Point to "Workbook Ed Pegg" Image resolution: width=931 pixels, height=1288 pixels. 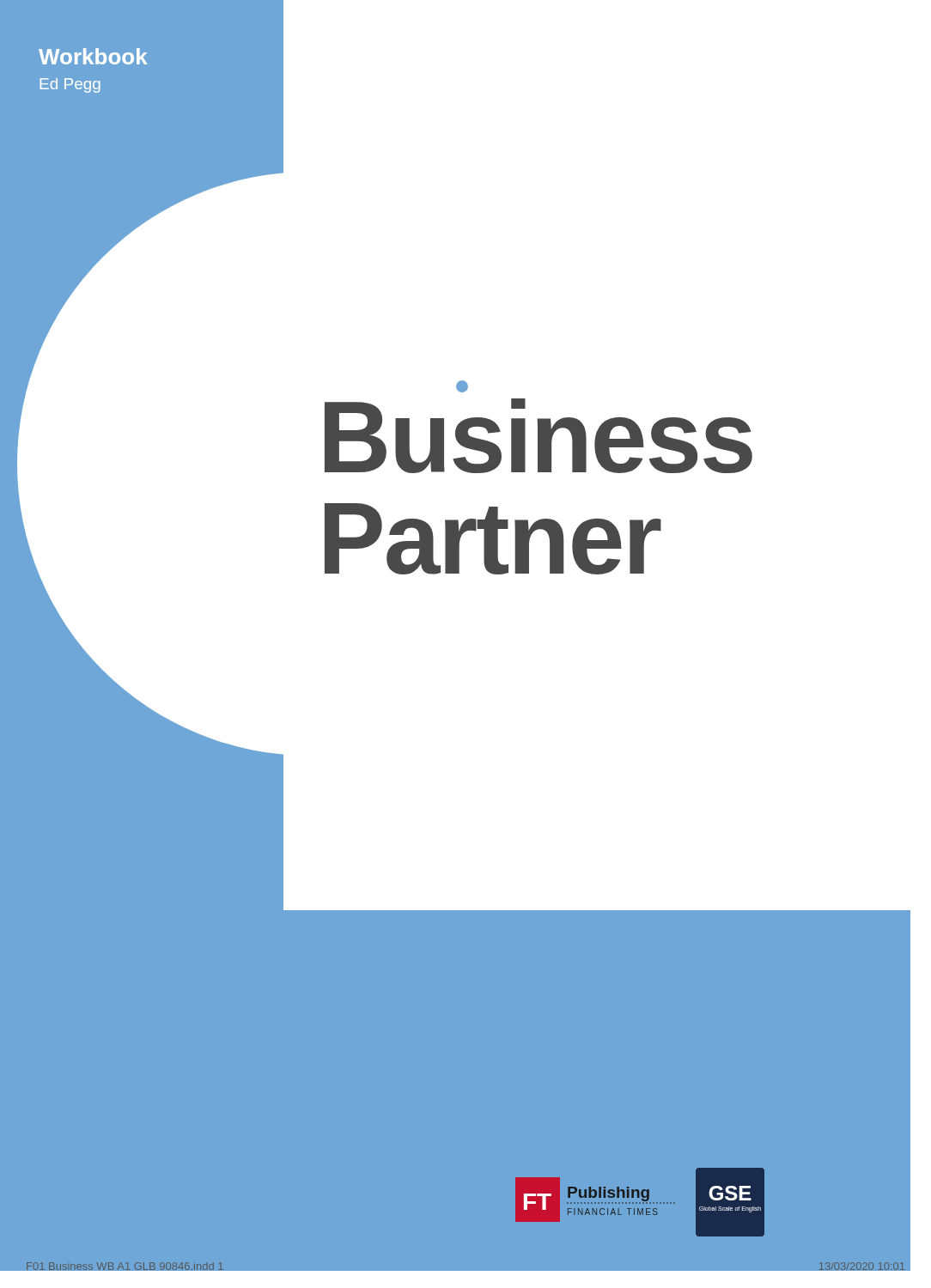tap(93, 69)
